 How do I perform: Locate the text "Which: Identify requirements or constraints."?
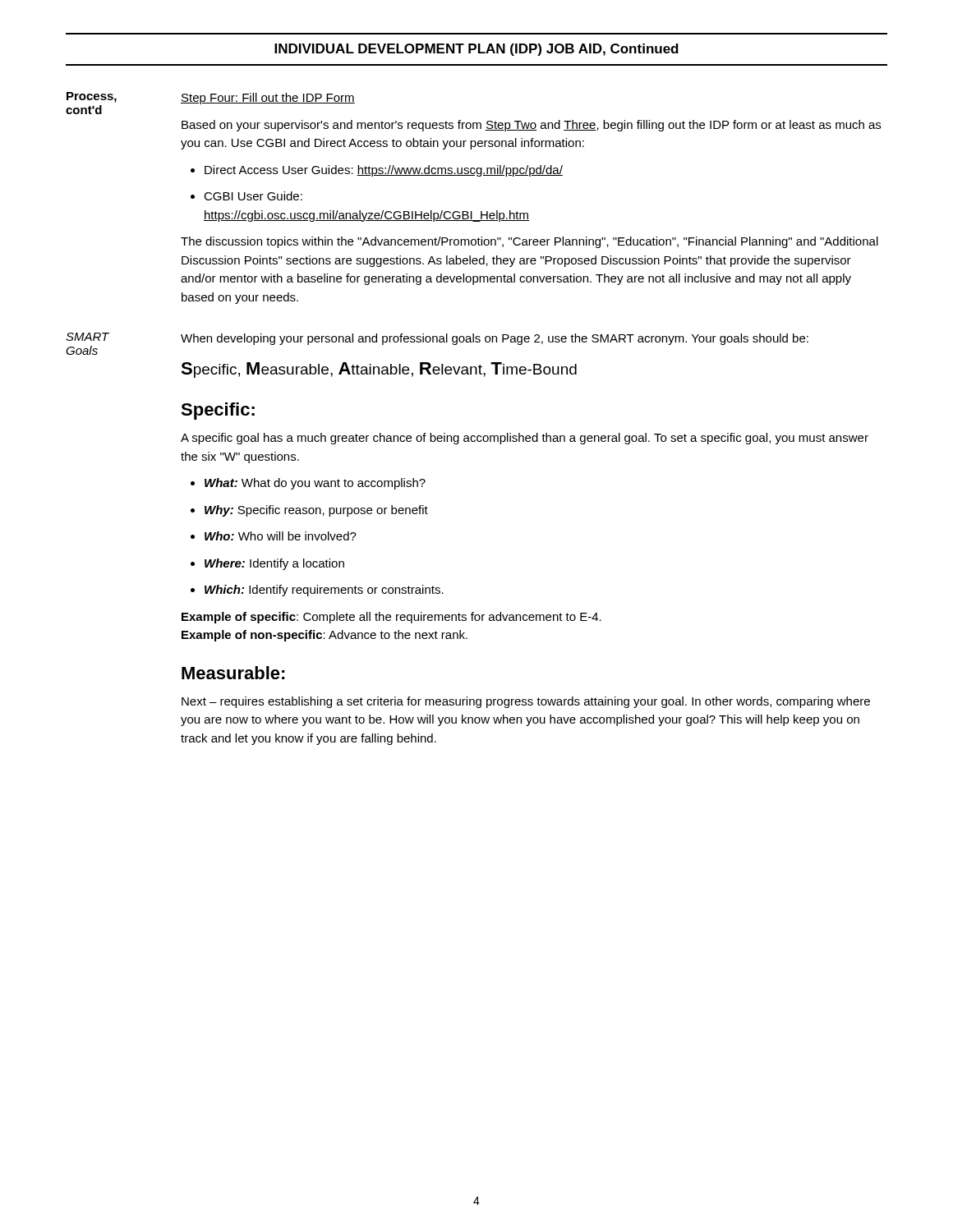coord(317,591)
